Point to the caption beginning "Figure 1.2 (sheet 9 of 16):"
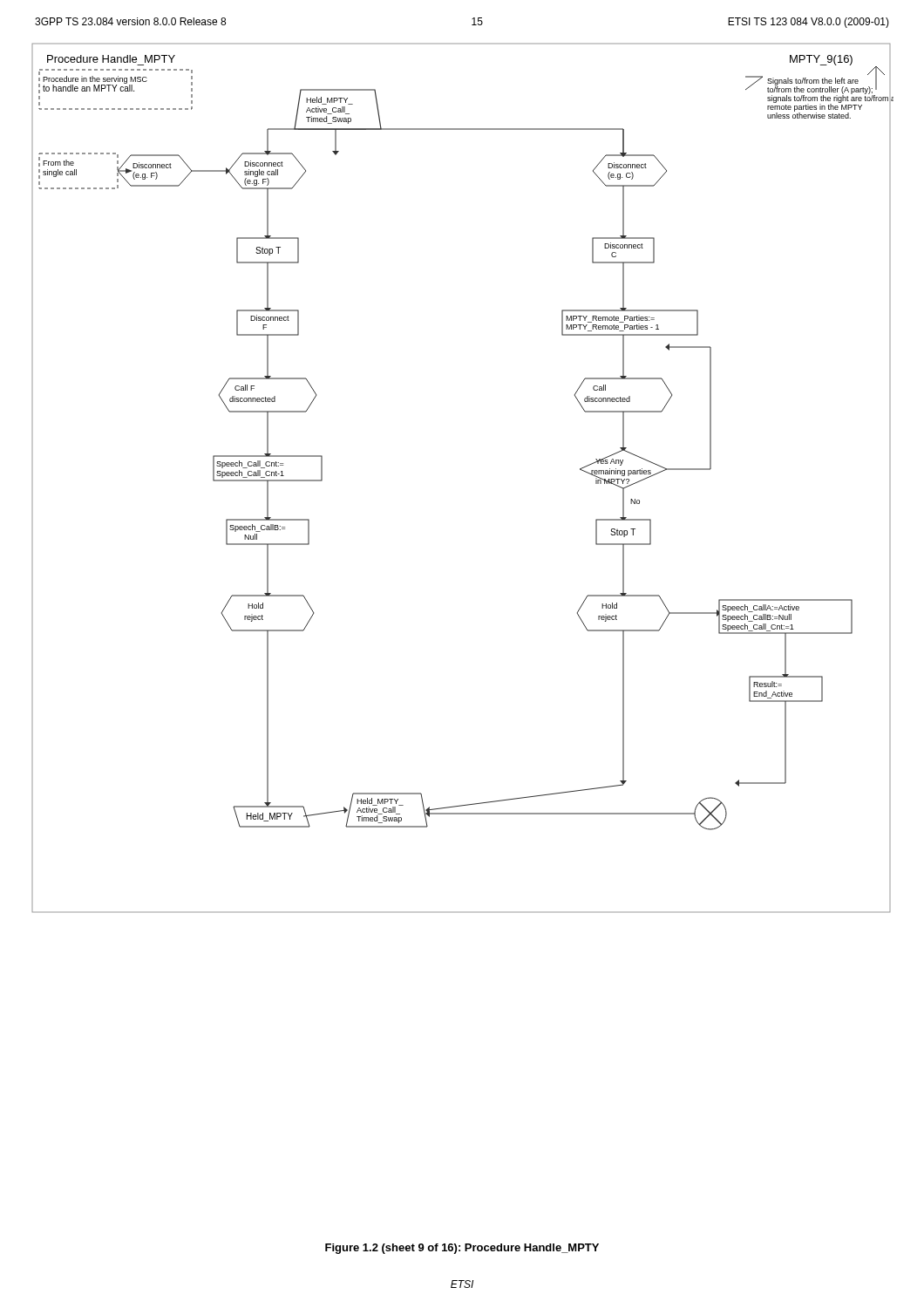924x1308 pixels. click(462, 1247)
